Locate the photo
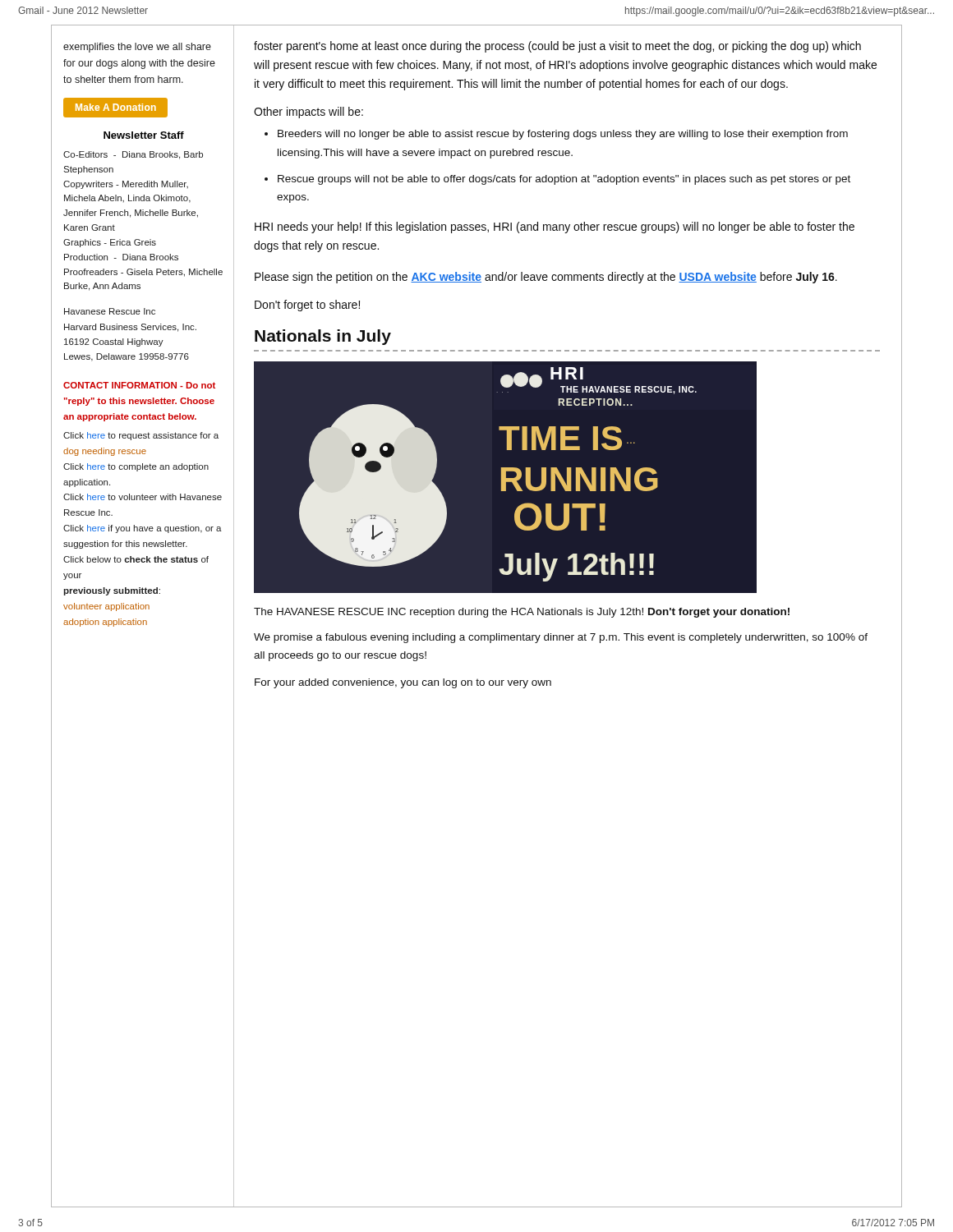The width and height of the screenshot is (953, 1232). click(505, 477)
